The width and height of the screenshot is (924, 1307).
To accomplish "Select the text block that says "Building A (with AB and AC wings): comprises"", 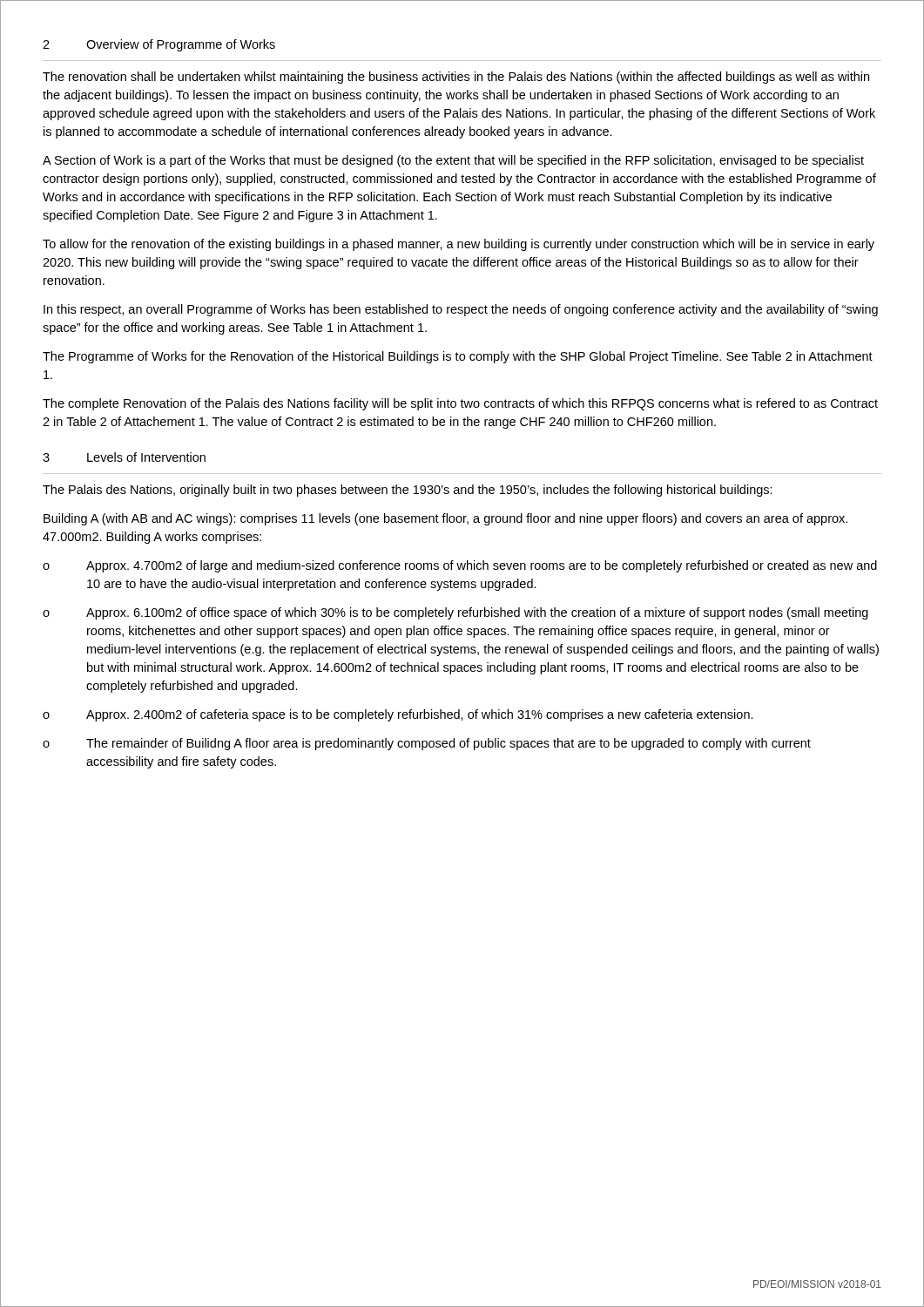I will coord(446,528).
